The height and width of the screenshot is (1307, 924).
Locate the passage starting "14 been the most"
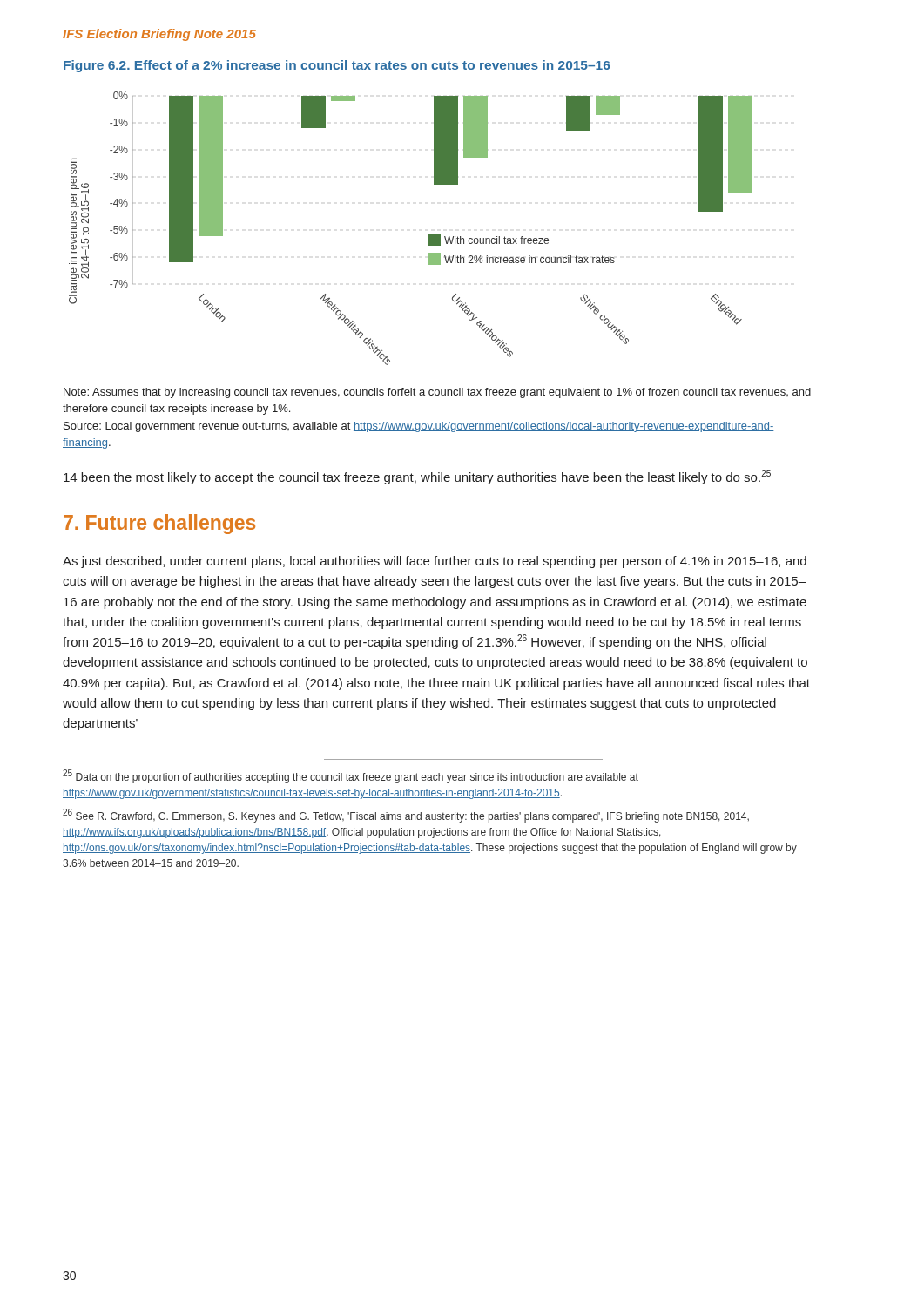[437, 477]
